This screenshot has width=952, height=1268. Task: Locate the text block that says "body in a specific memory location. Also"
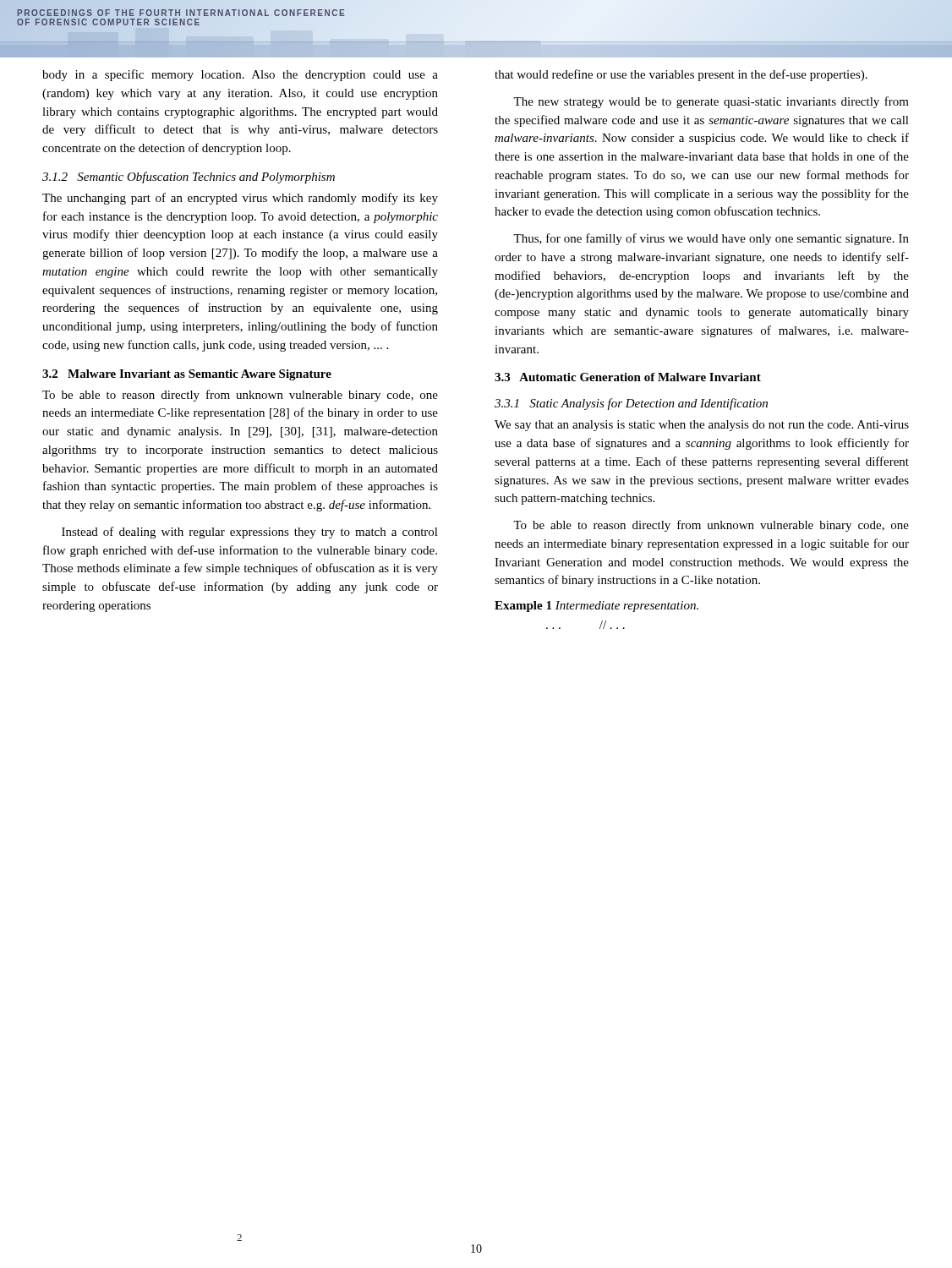(240, 111)
